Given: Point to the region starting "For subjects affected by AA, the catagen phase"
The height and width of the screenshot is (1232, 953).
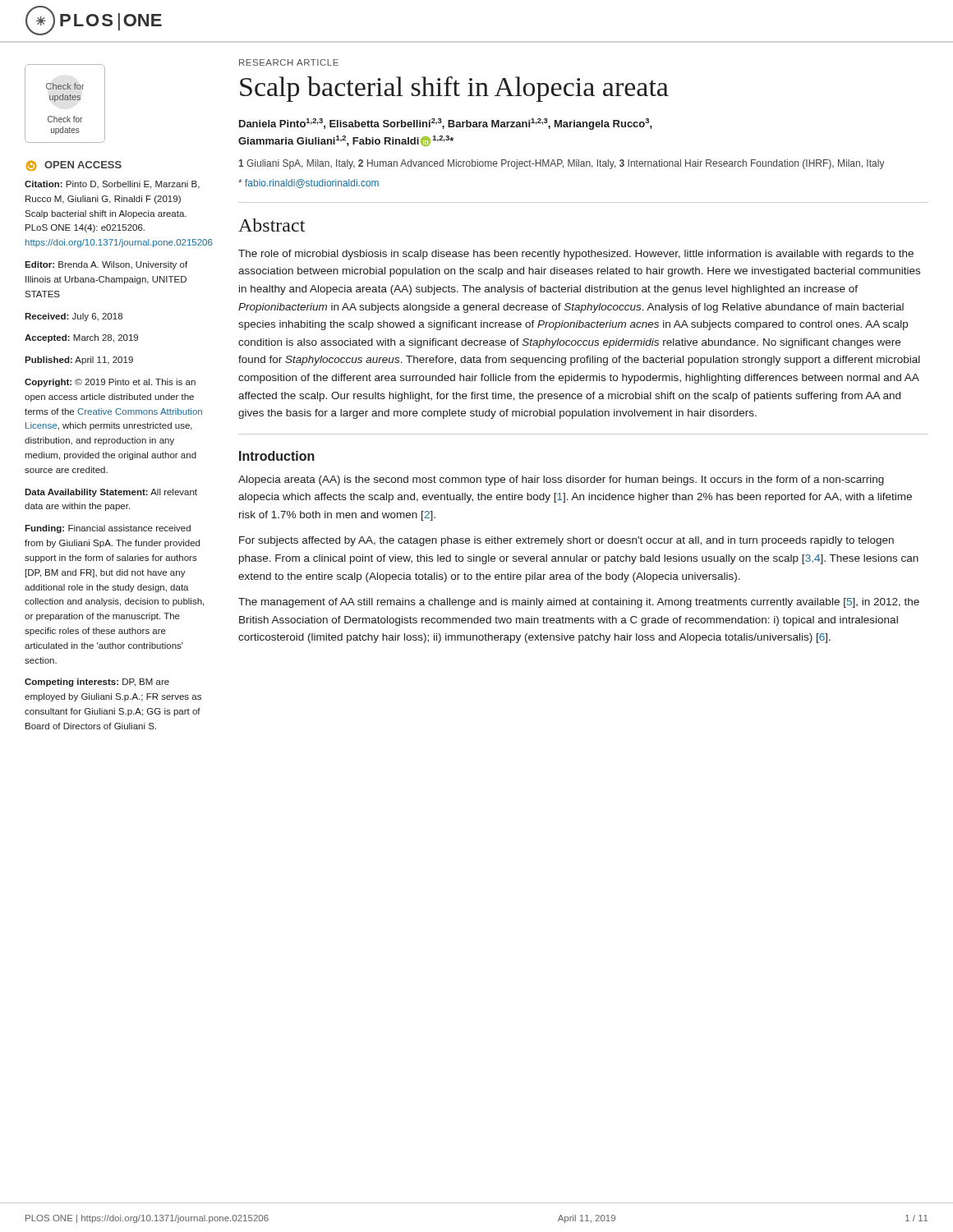Looking at the screenshot, I should (x=578, y=558).
